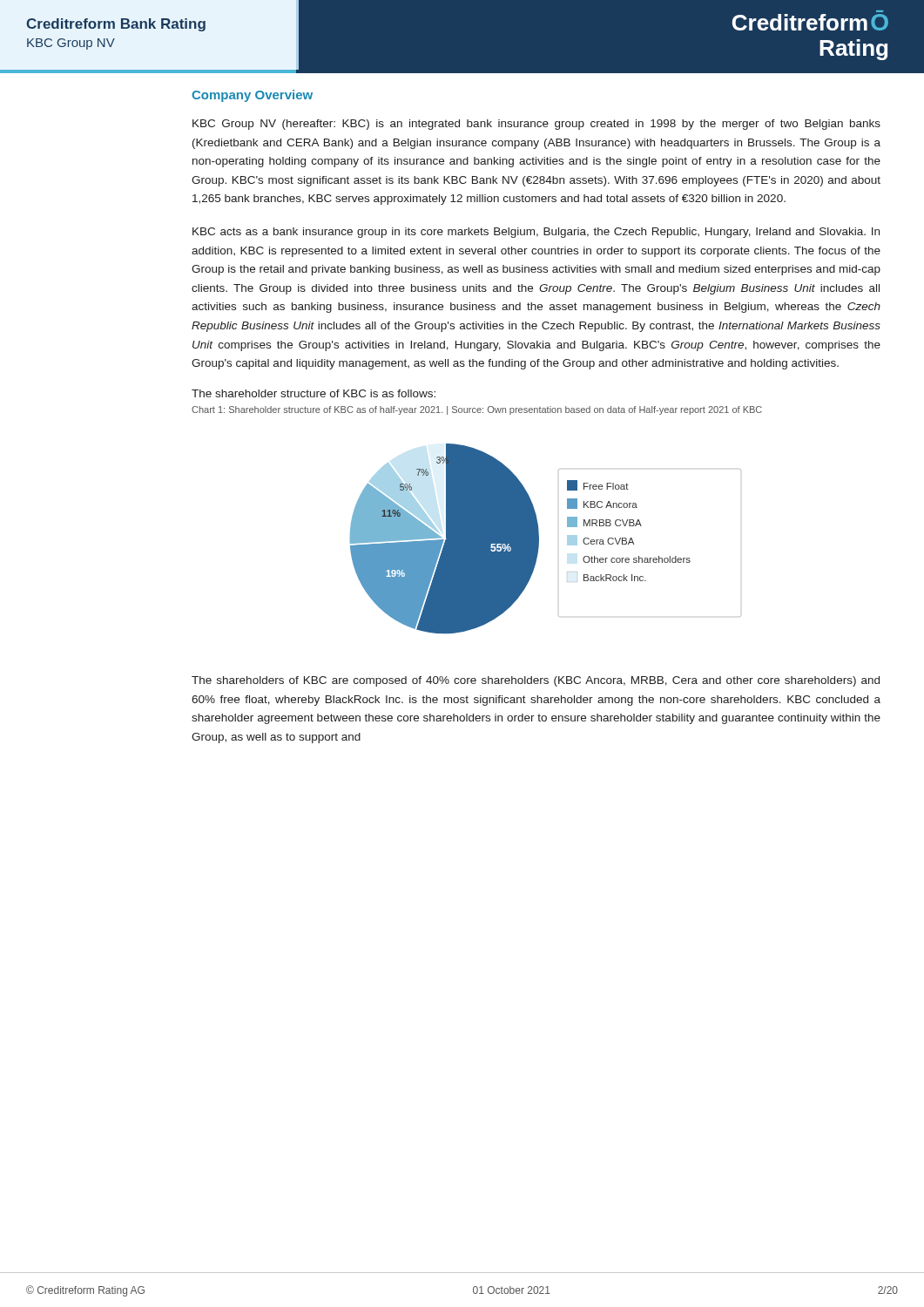Click on the block starting "The shareholder structure of"
This screenshot has height=1307, width=924.
point(314,393)
